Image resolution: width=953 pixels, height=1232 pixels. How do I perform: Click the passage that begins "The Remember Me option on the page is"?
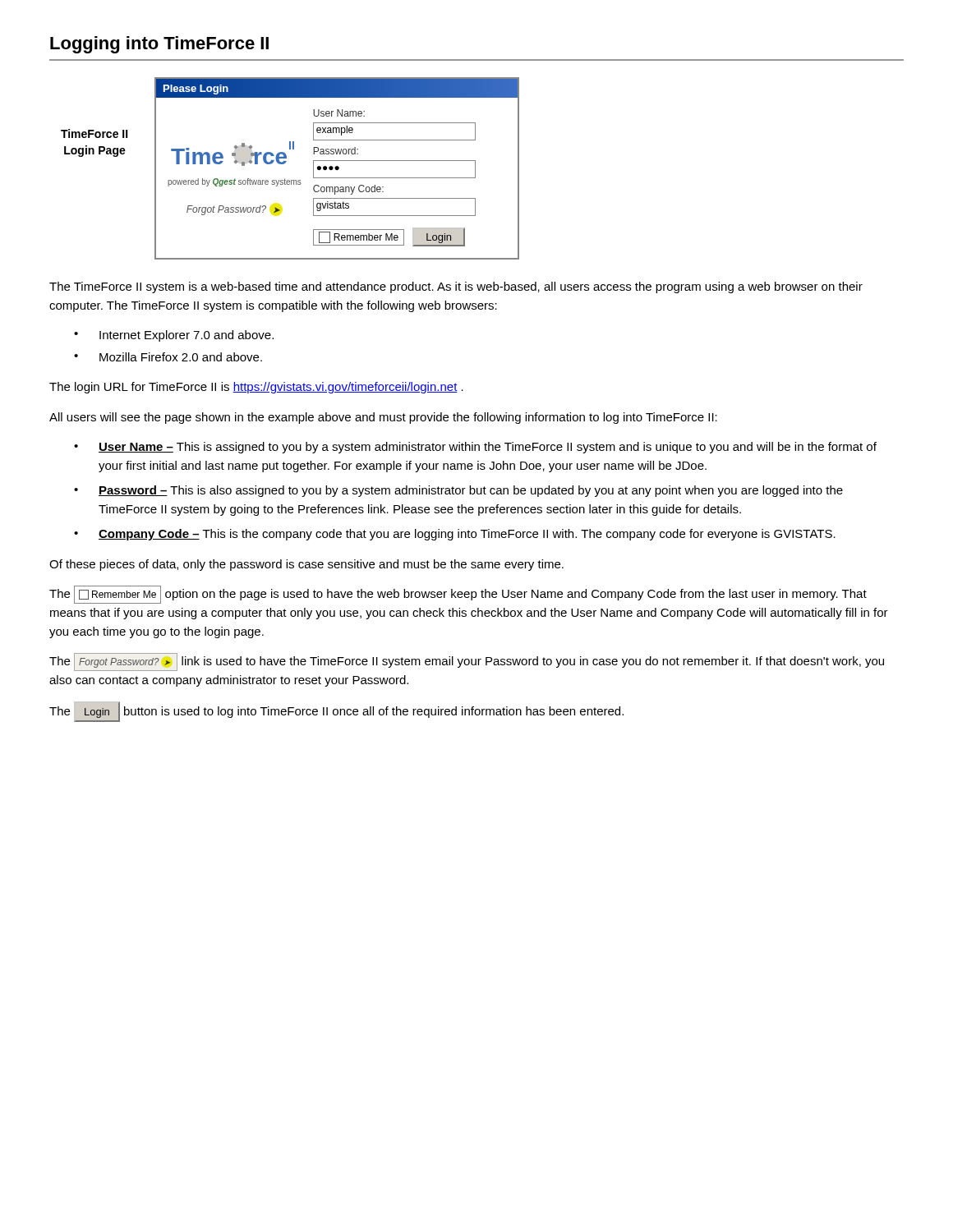[468, 612]
